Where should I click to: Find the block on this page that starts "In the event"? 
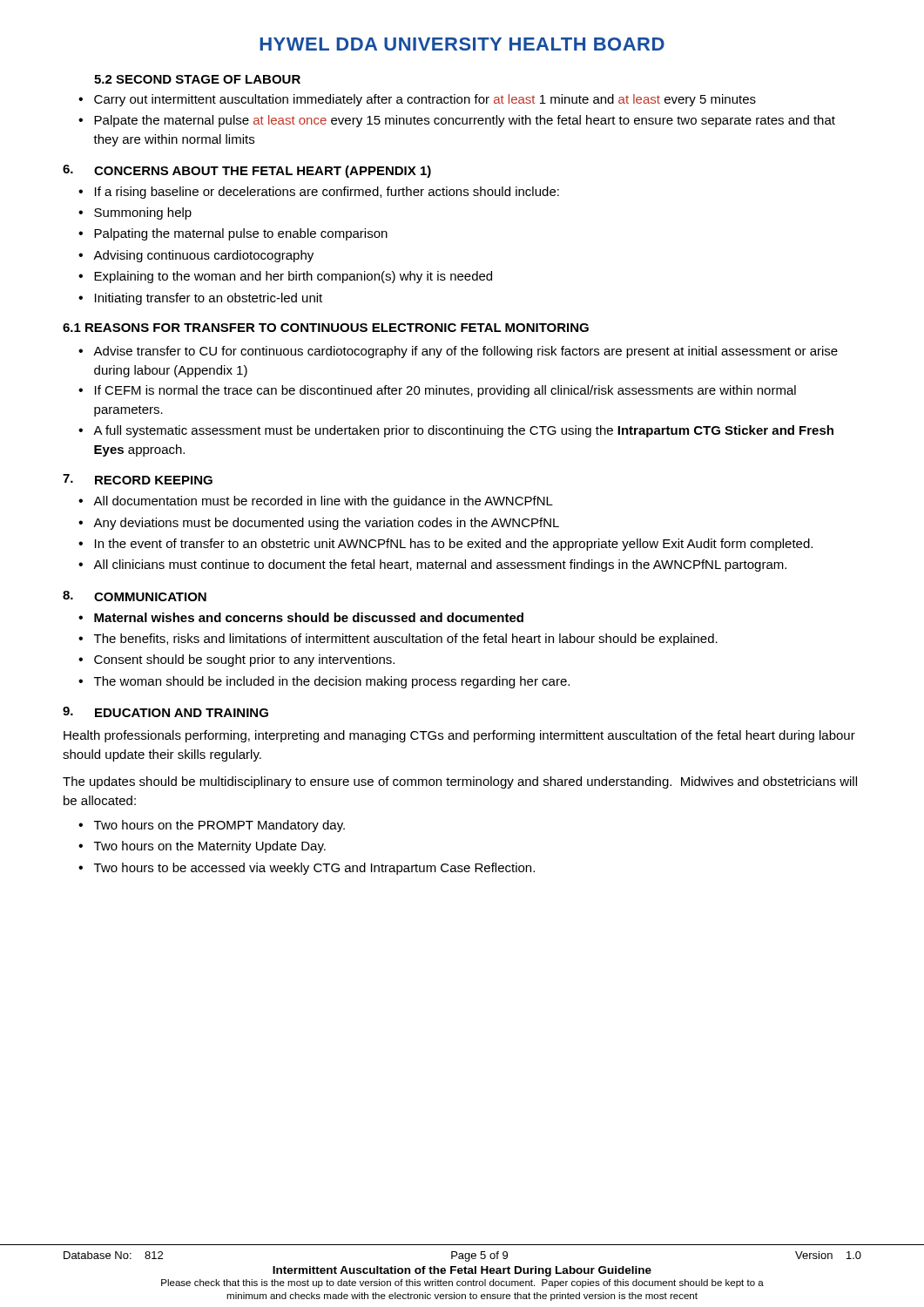coord(477,544)
